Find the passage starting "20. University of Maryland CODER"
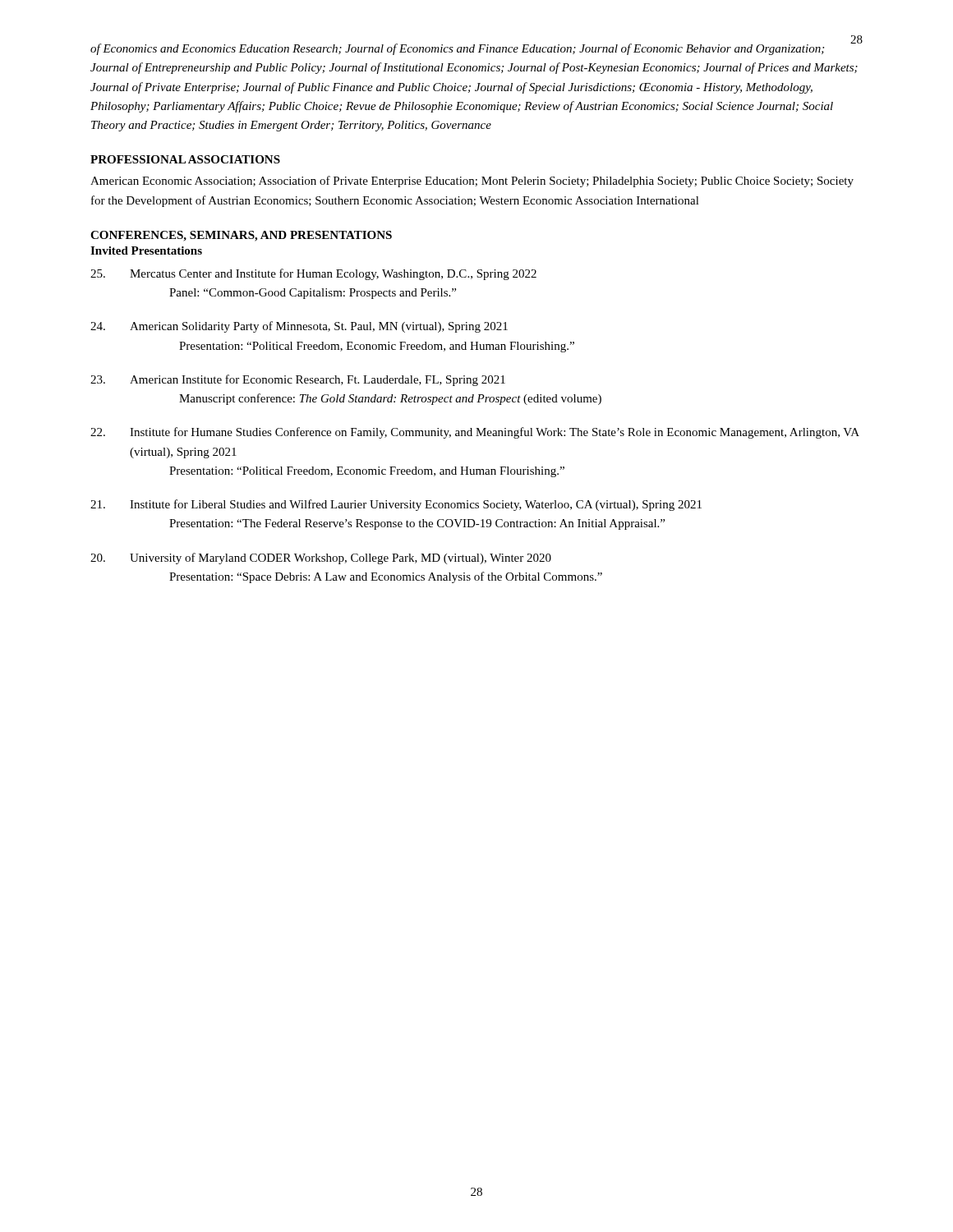Image resolution: width=953 pixels, height=1232 pixels. [476, 567]
